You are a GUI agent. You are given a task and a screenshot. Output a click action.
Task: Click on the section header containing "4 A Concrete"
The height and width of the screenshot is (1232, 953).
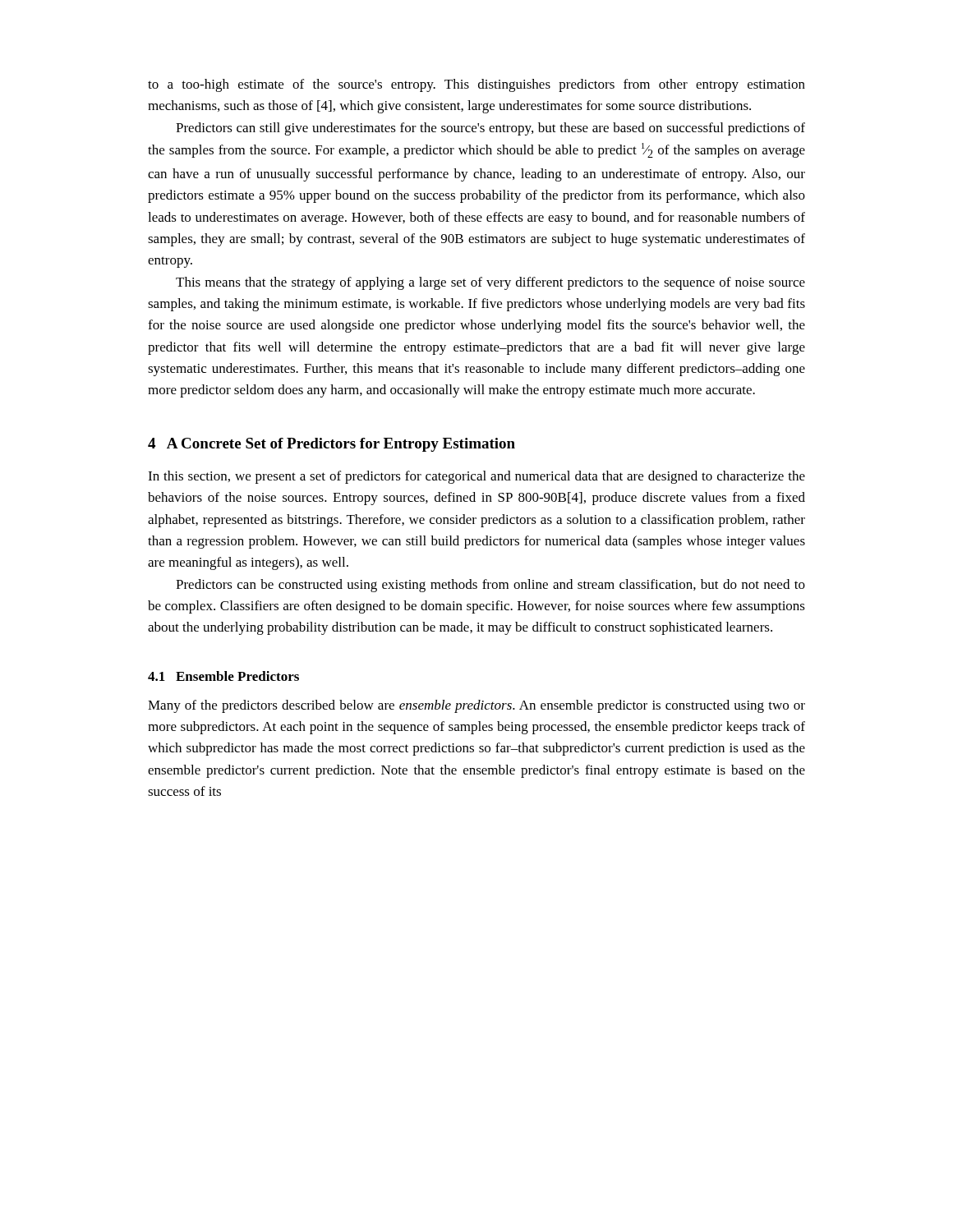pos(332,443)
